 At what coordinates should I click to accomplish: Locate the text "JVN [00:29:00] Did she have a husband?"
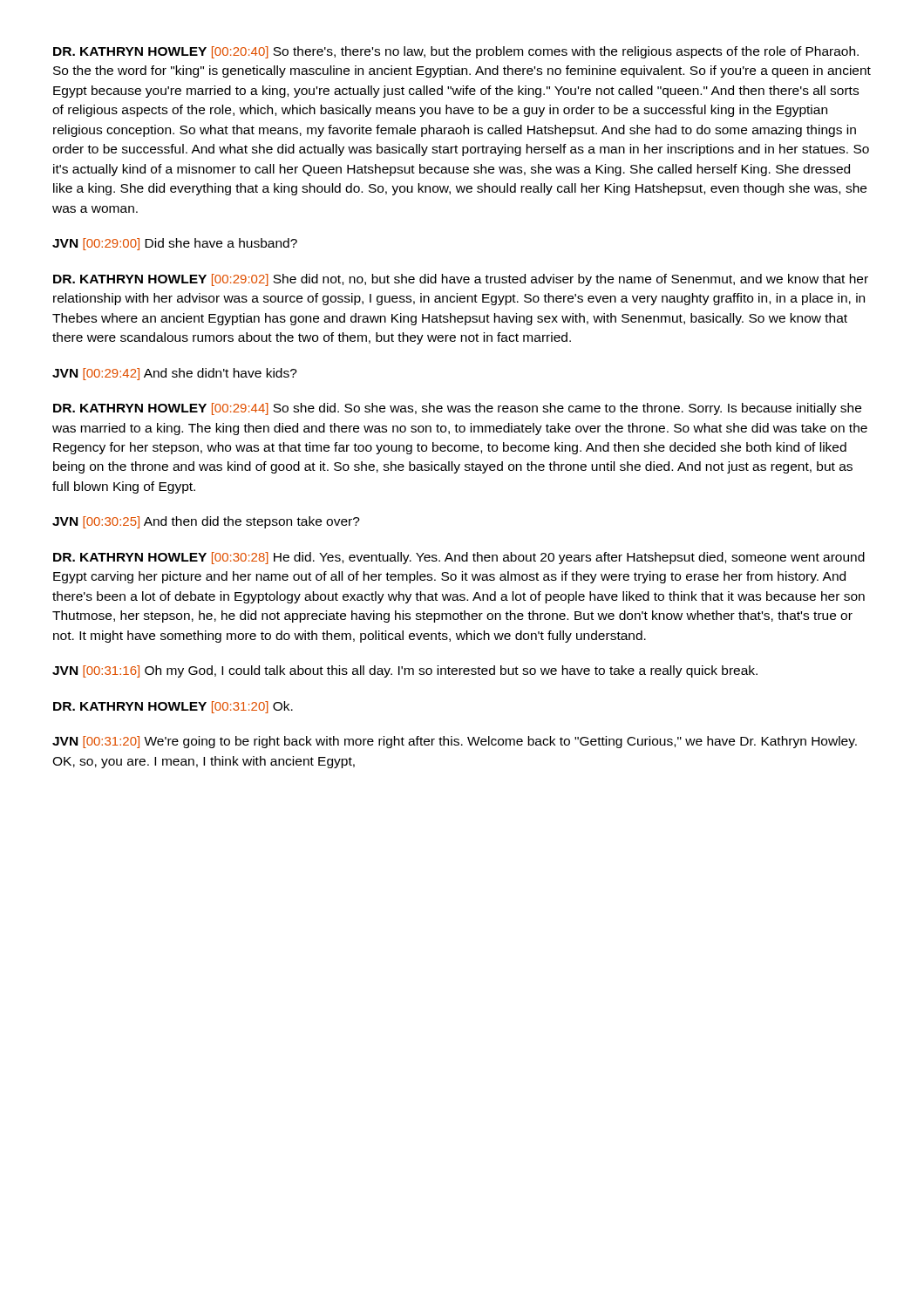(175, 243)
